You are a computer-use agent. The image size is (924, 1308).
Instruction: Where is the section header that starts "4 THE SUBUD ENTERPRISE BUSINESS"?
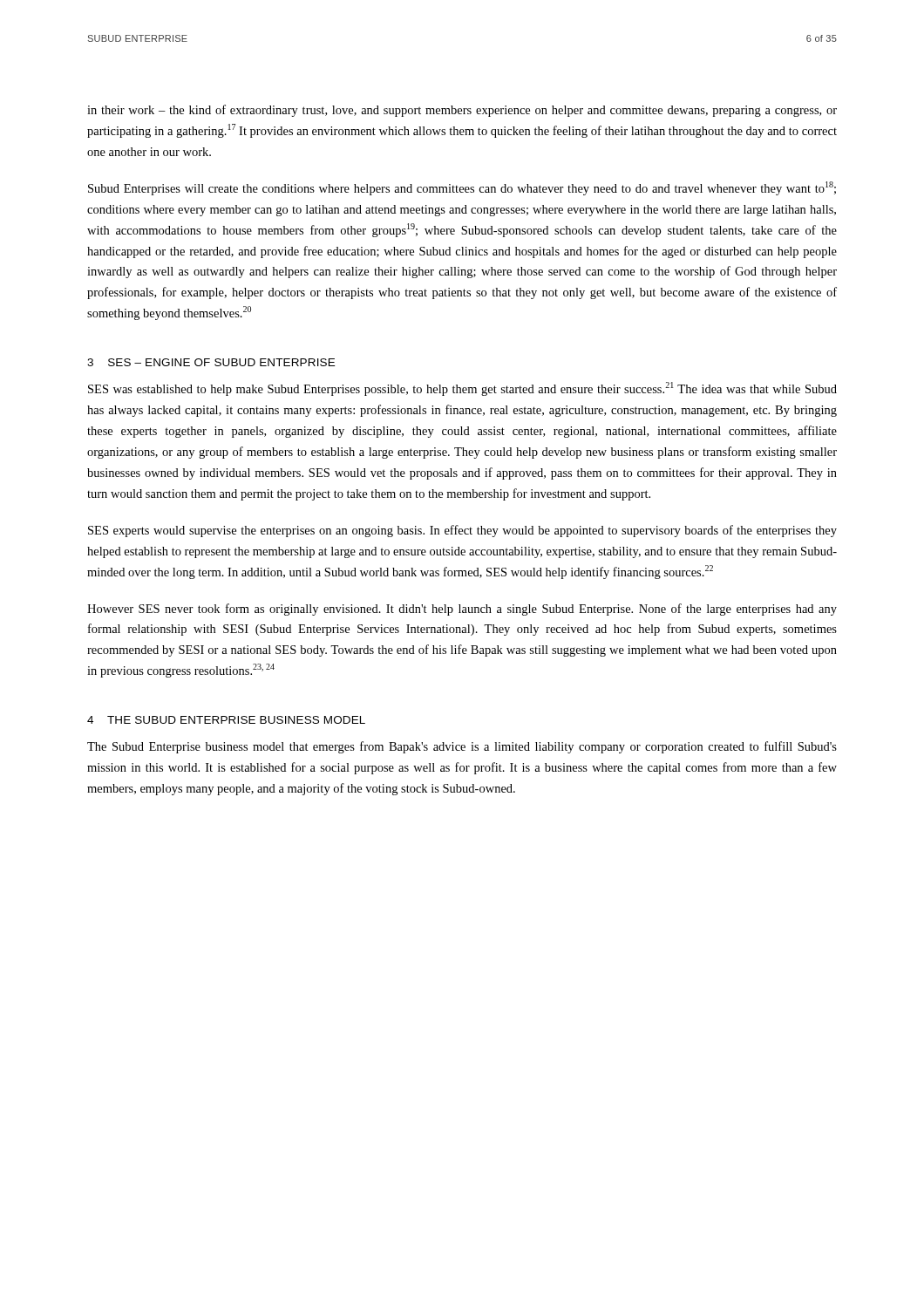(226, 720)
